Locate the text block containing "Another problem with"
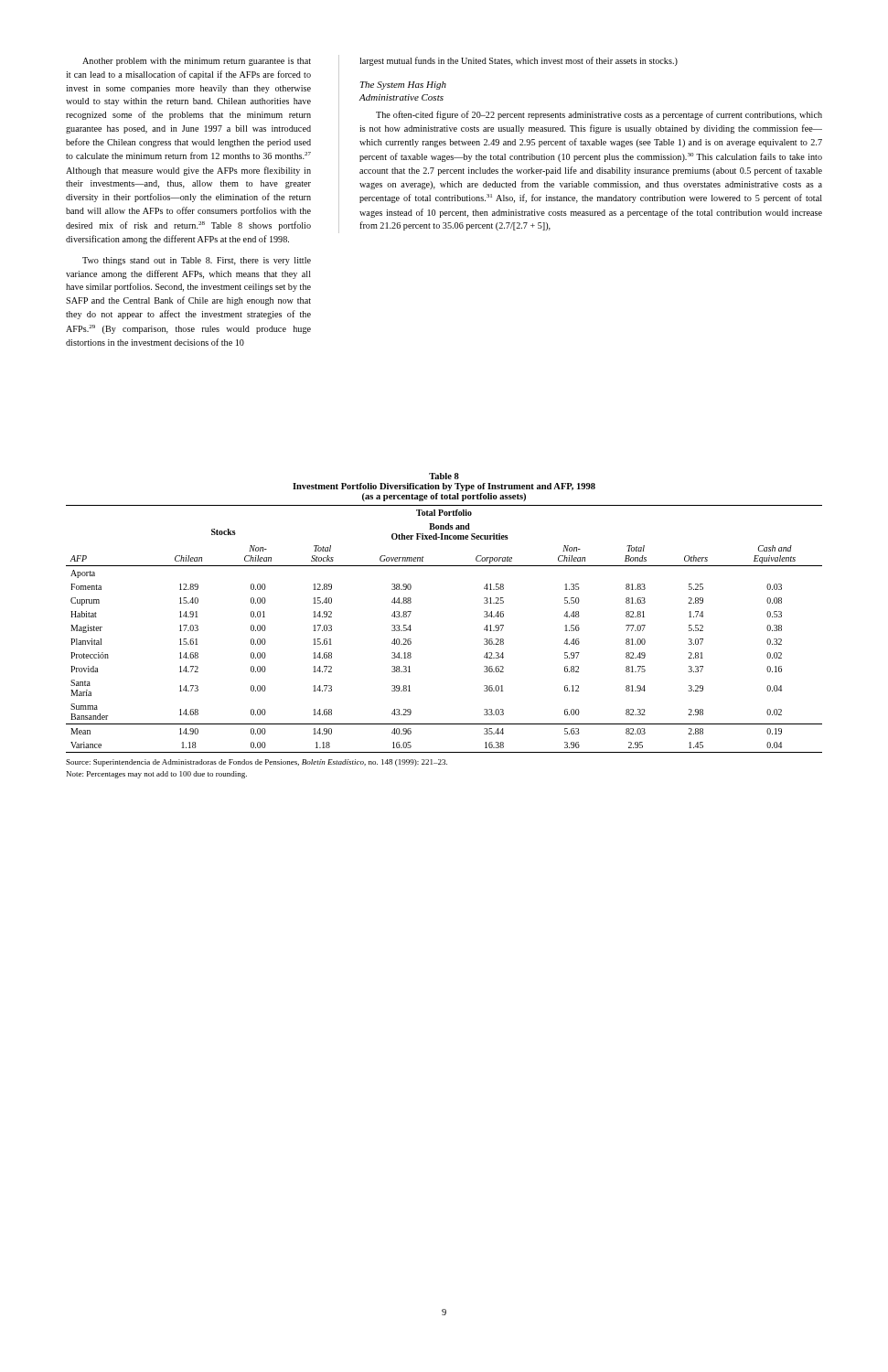Viewport: 888px width, 1372px height. pos(188,202)
